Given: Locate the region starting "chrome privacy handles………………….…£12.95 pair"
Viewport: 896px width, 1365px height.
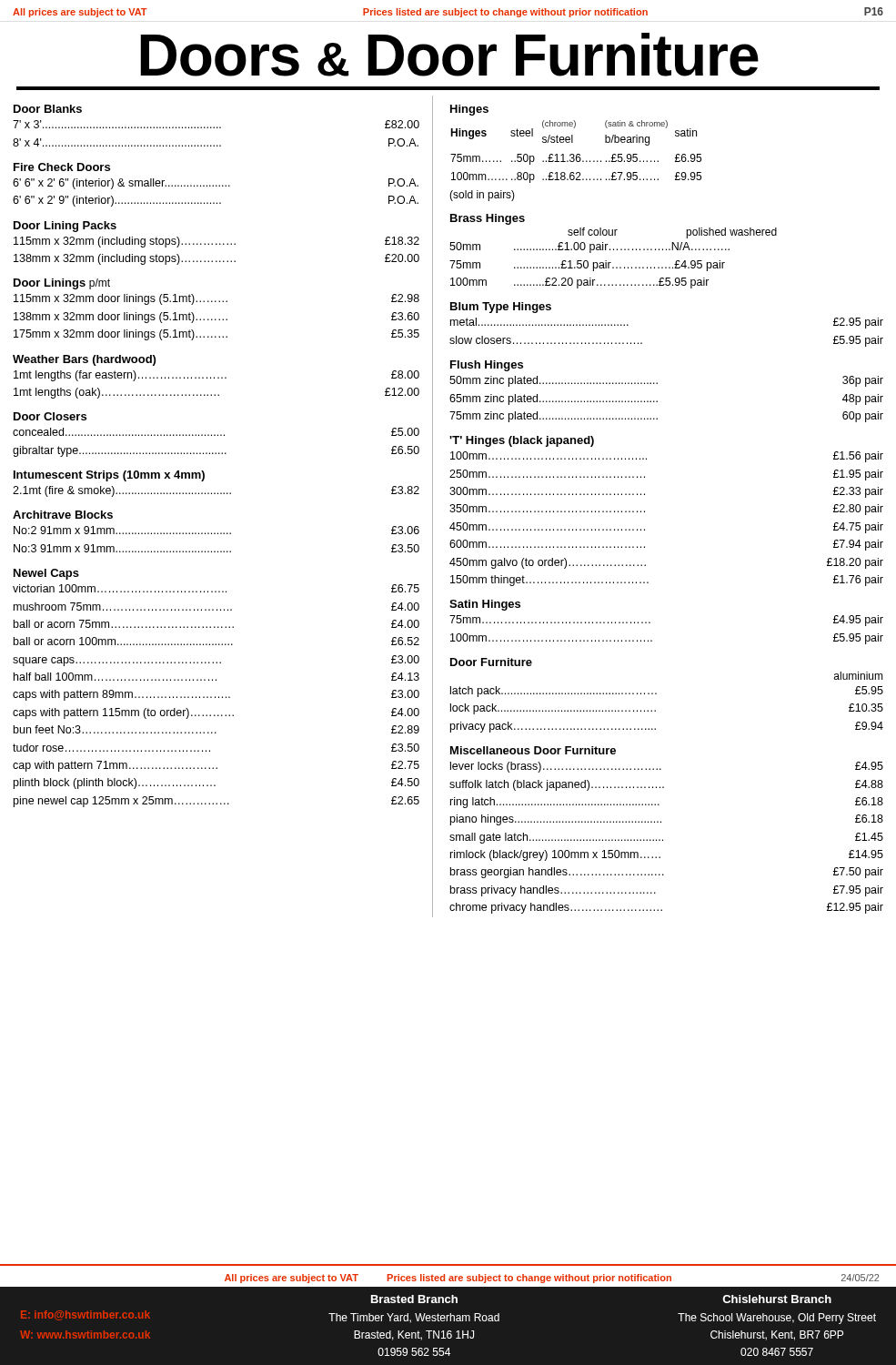Looking at the screenshot, I should point(666,908).
